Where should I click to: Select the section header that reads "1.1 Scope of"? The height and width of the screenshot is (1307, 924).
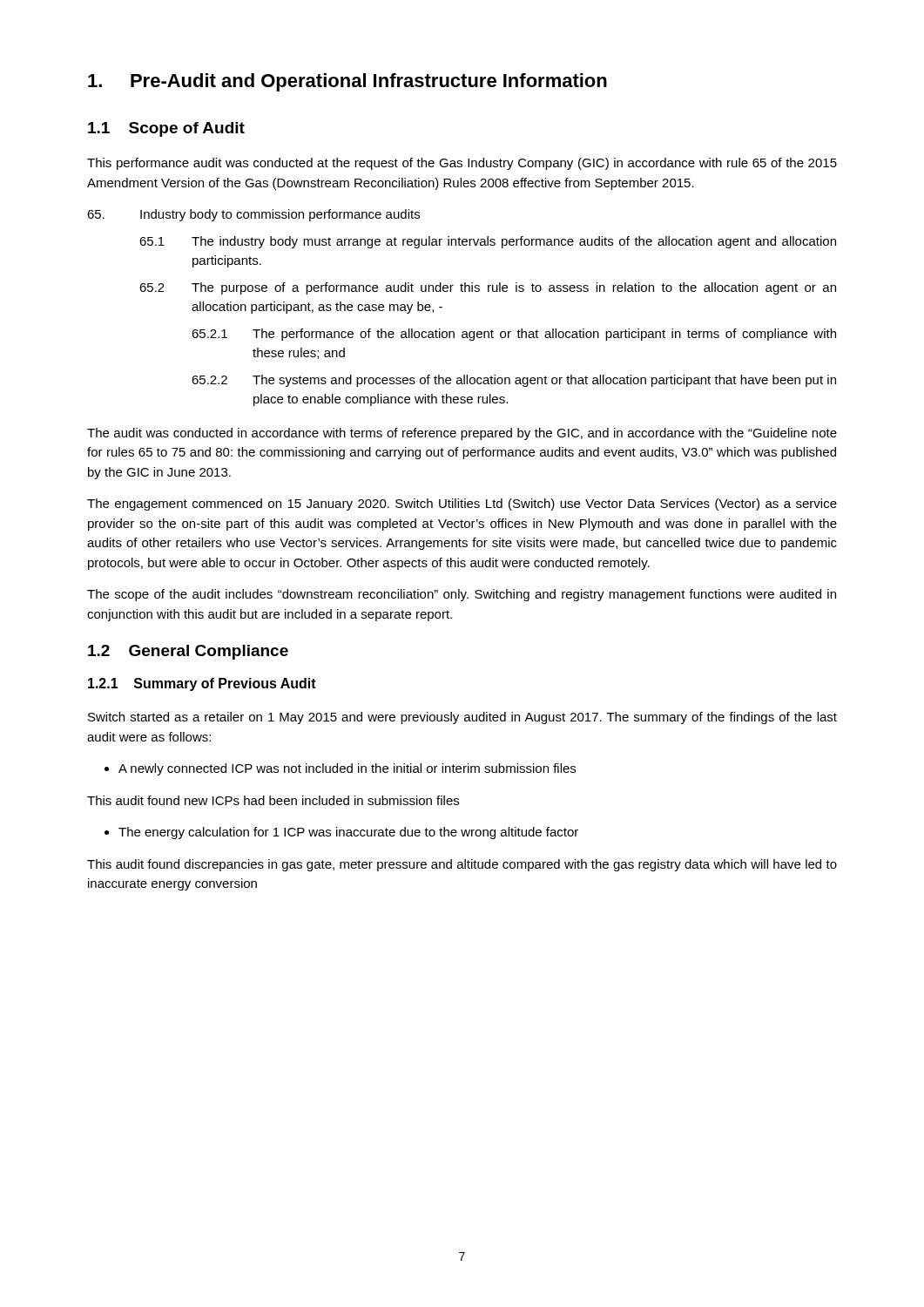[166, 129]
